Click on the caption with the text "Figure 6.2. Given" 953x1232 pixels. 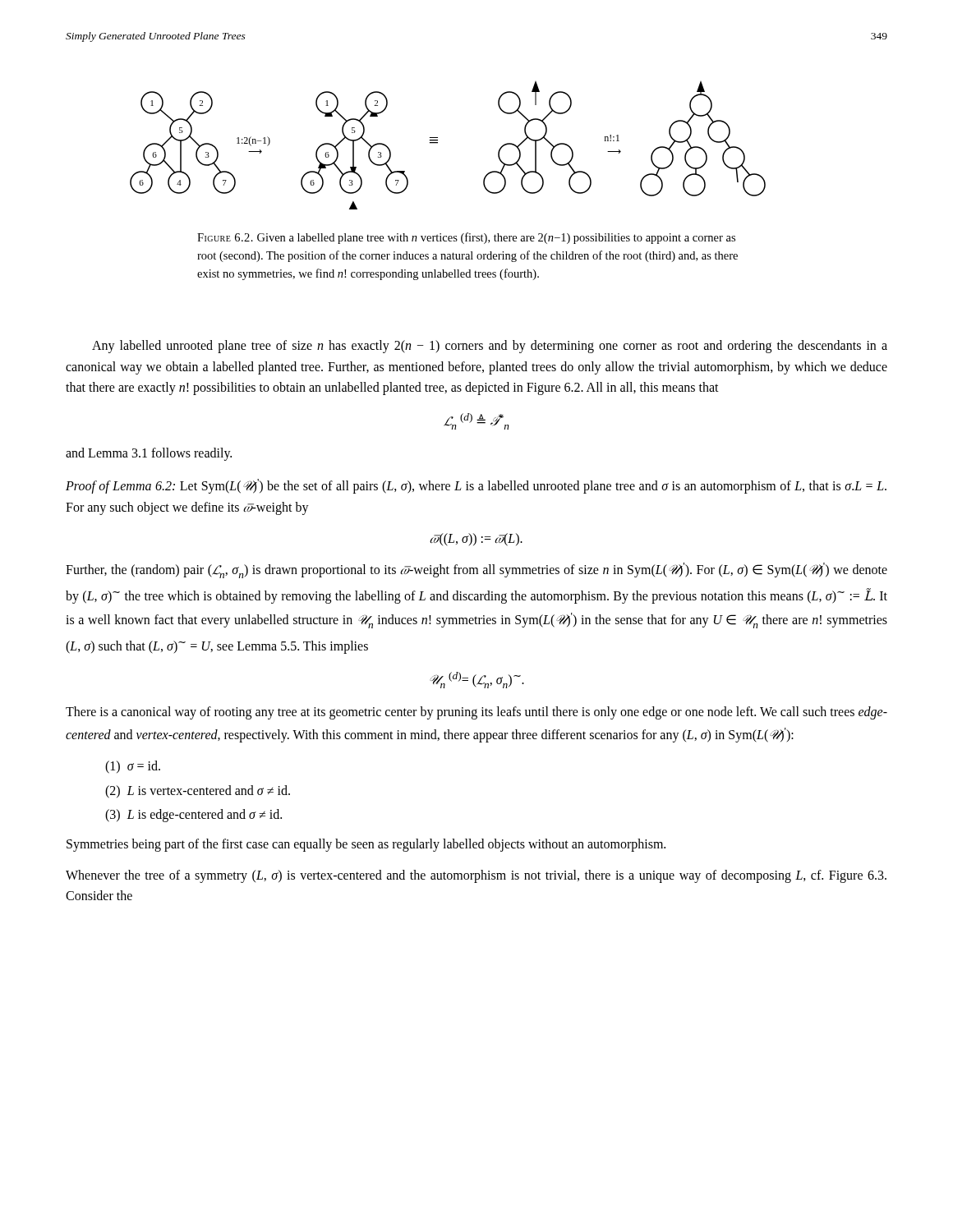click(x=468, y=255)
